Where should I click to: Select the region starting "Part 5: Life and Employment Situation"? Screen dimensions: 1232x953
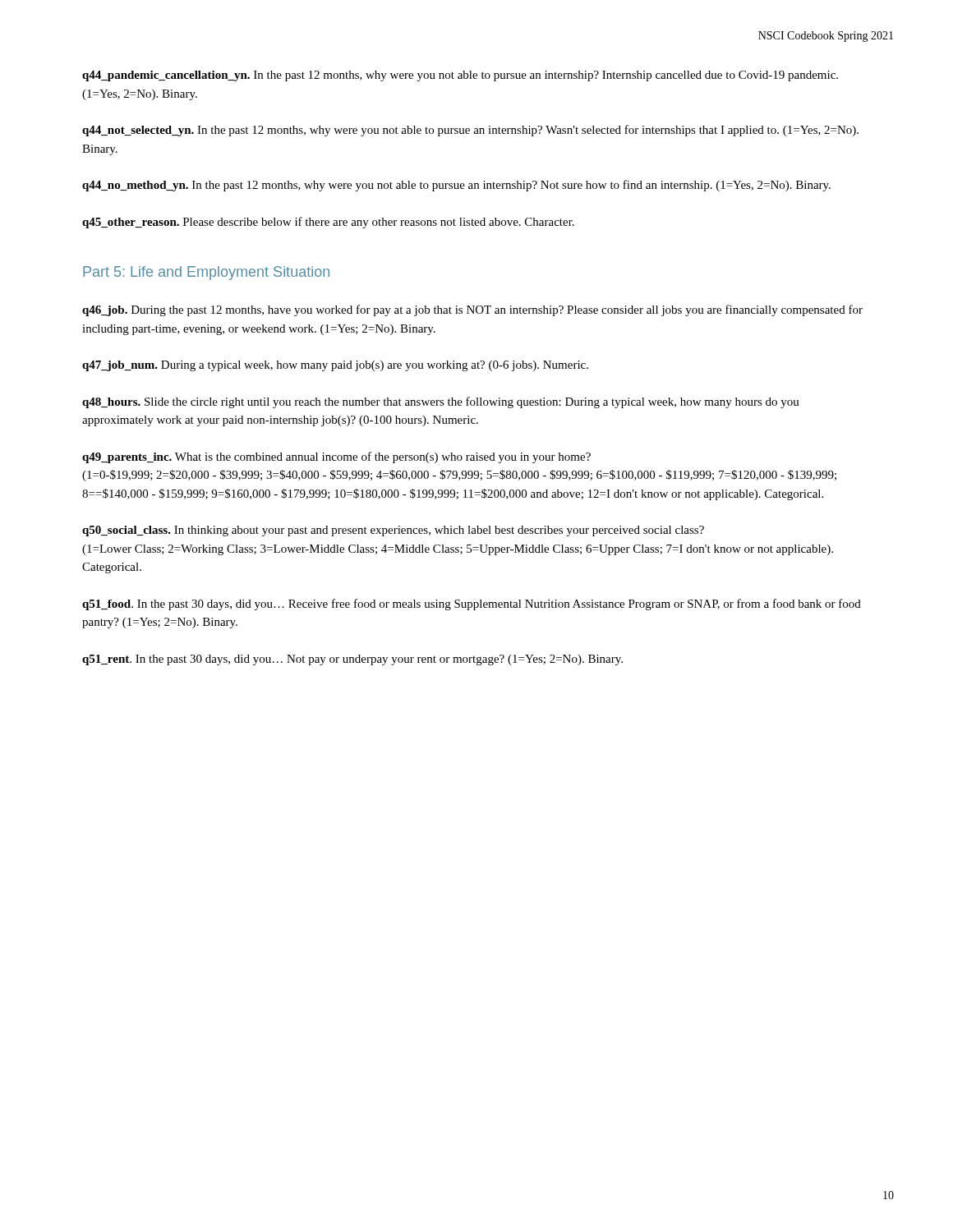point(206,272)
